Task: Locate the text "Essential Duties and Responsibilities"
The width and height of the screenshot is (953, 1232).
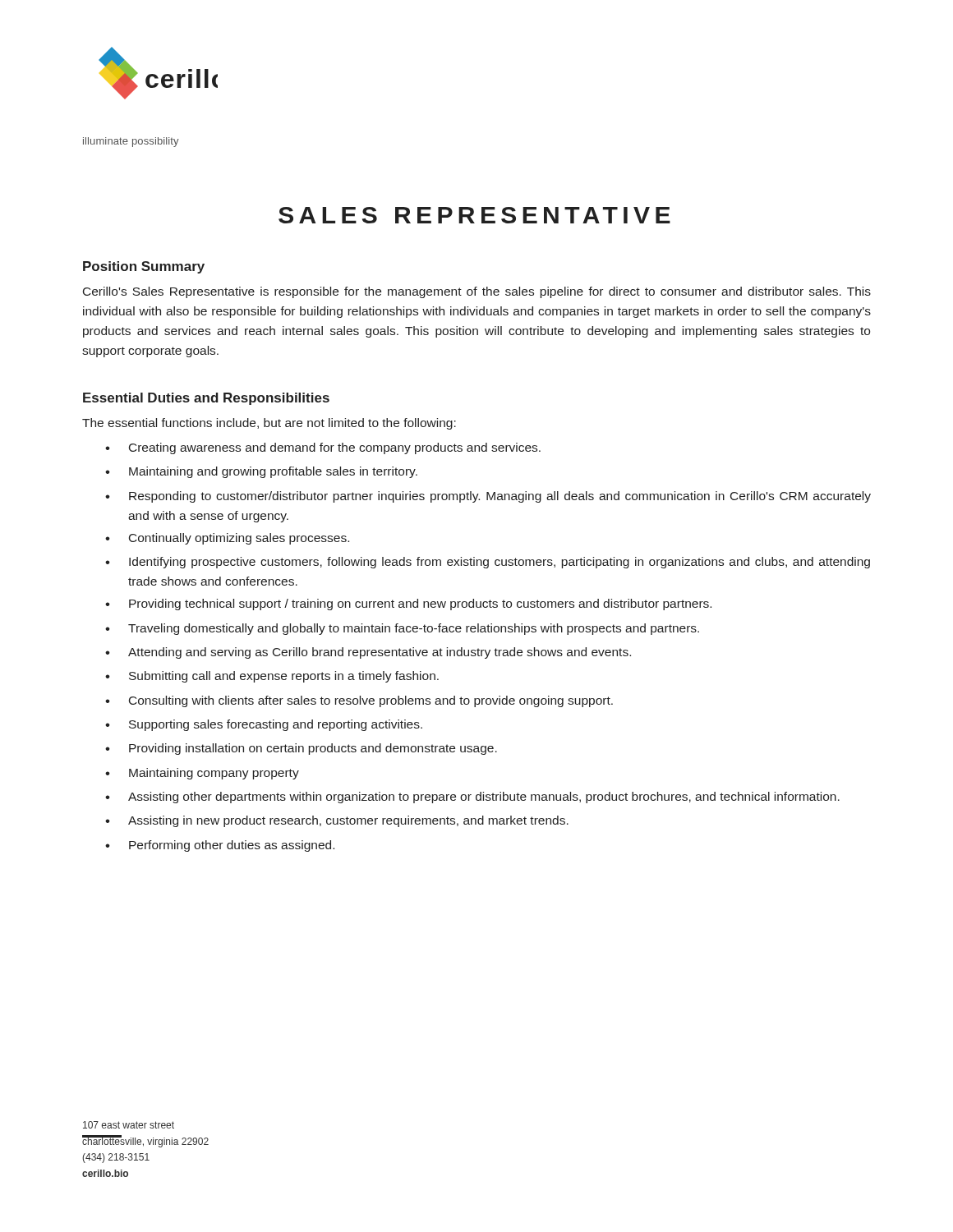Action: [x=206, y=398]
